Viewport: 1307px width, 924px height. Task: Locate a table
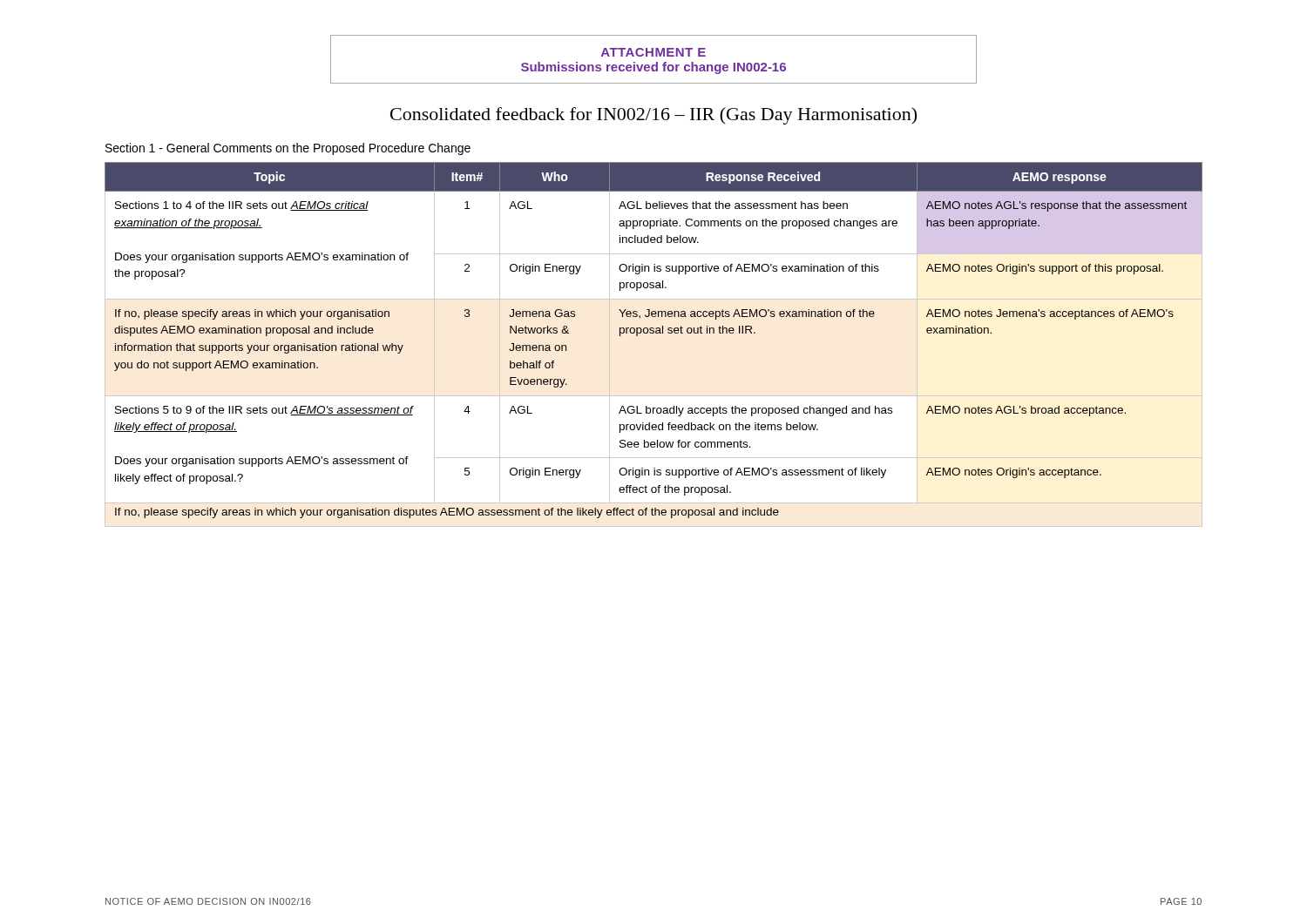pos(654,344)
